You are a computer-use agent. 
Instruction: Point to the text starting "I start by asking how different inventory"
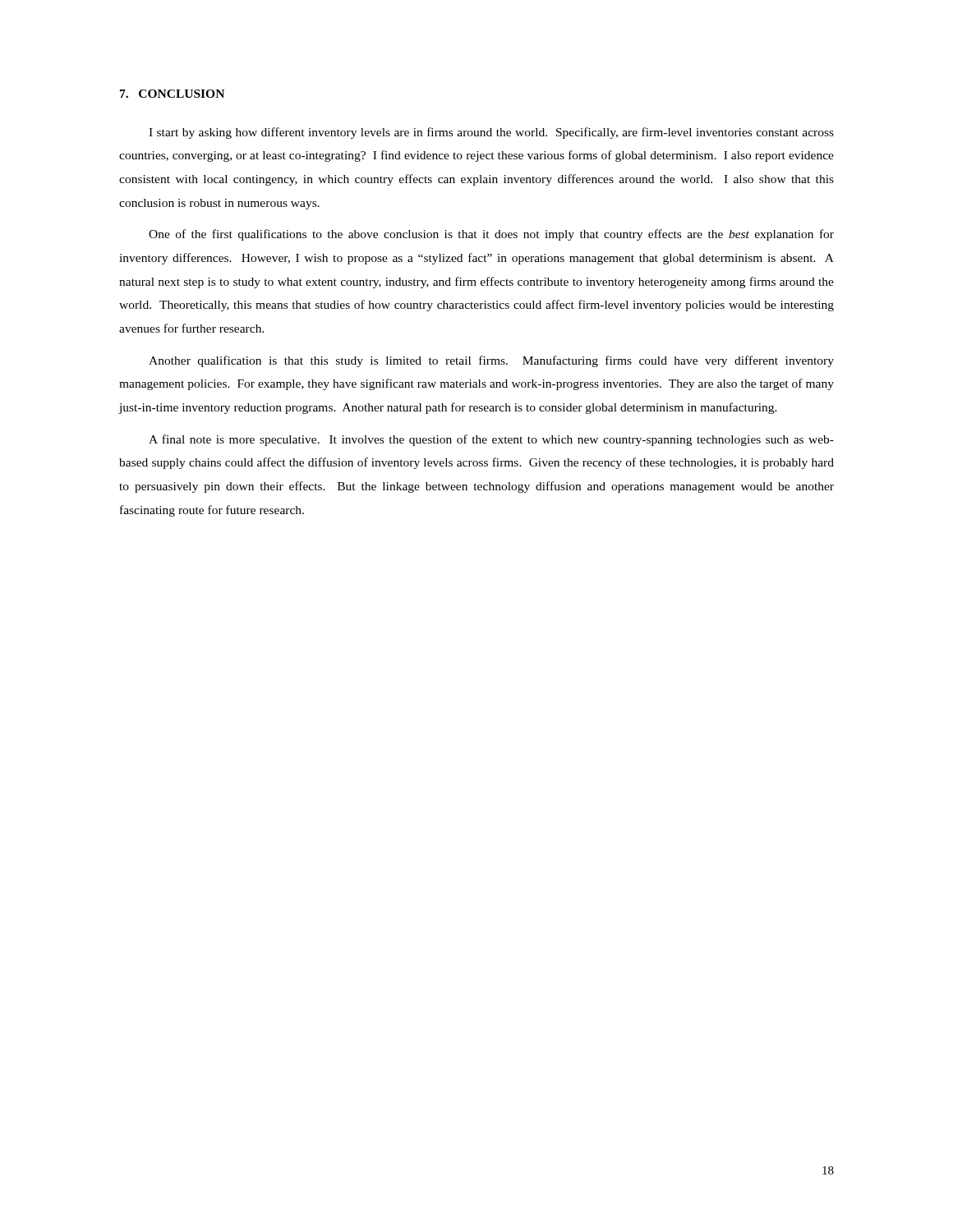[476, 167]
